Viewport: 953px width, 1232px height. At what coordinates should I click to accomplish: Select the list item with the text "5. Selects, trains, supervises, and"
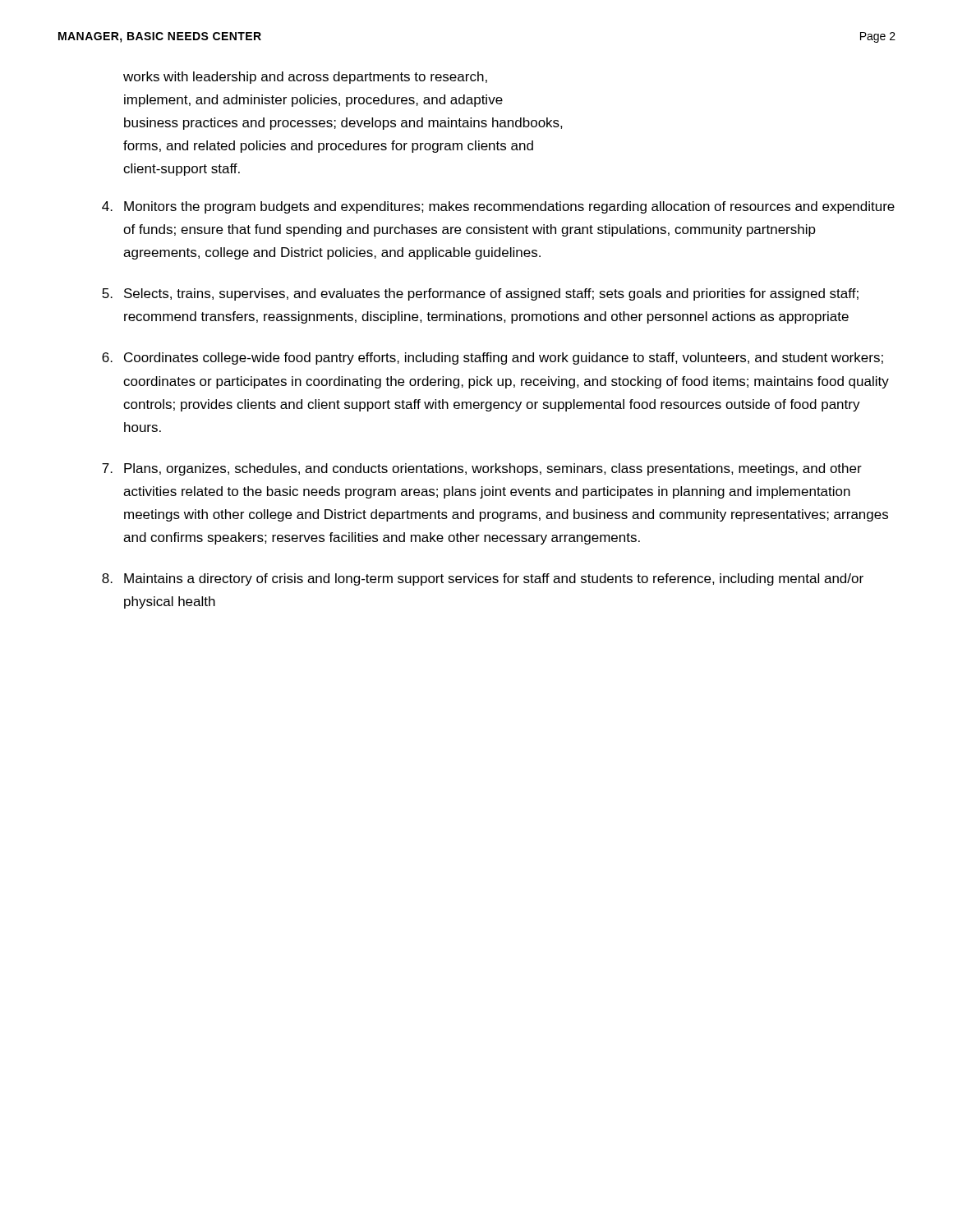tap(476, 306)
